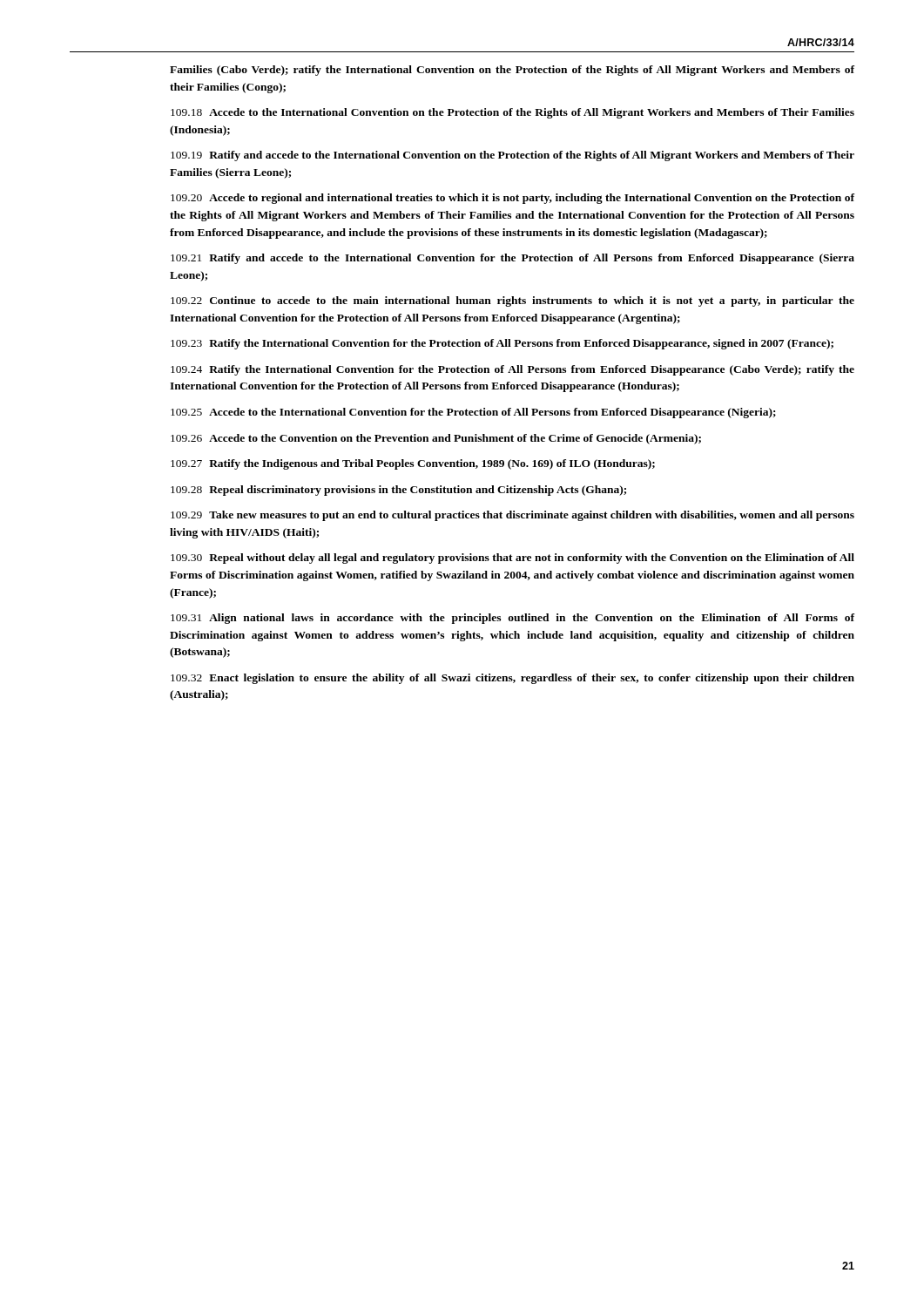Screen dimensions: 1307x924
Task: Locate the list item that reads "109.25Accede to the International Convention for"
Action: pos(473,412)
